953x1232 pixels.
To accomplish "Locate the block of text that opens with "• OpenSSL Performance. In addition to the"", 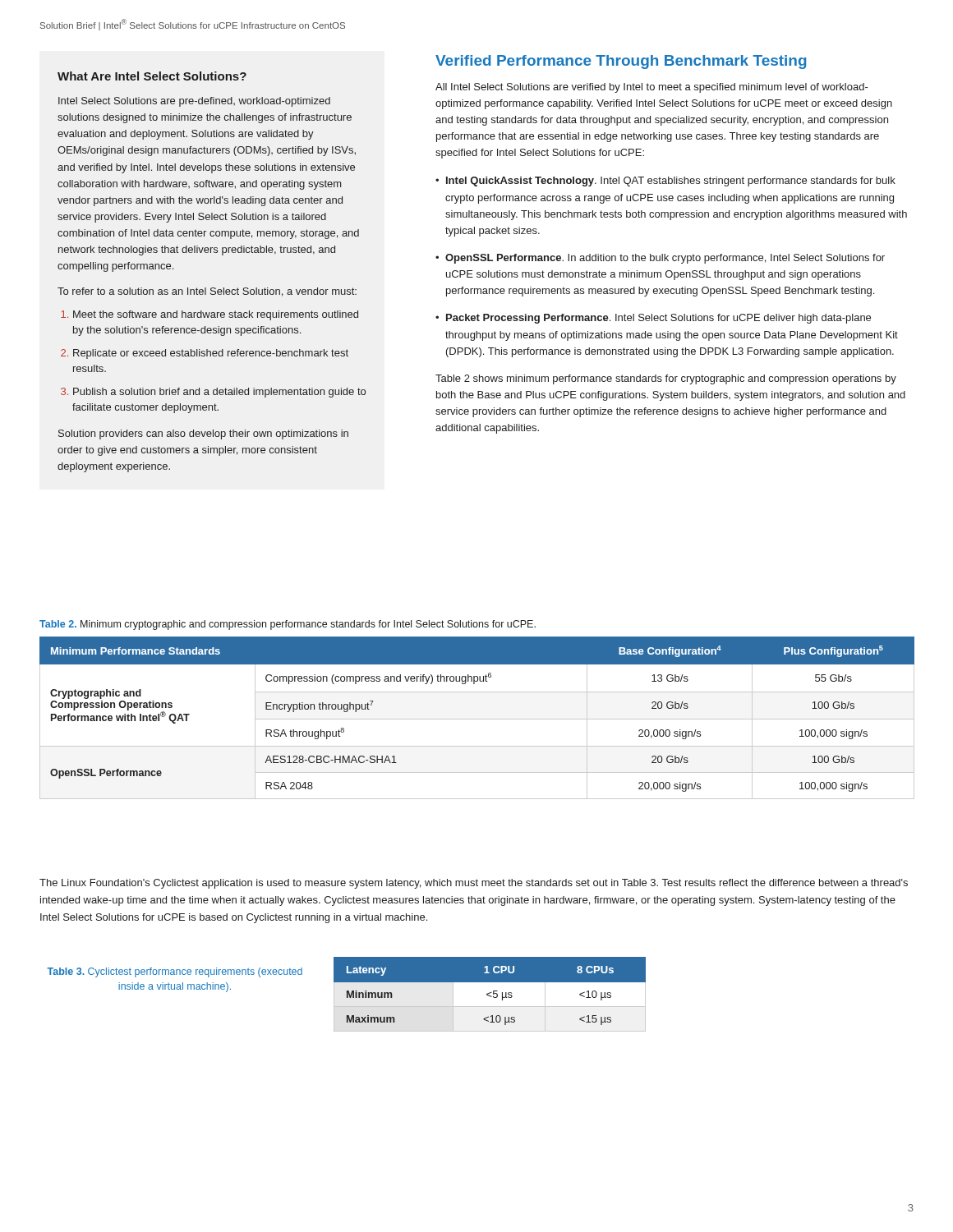I will point(660,273).
